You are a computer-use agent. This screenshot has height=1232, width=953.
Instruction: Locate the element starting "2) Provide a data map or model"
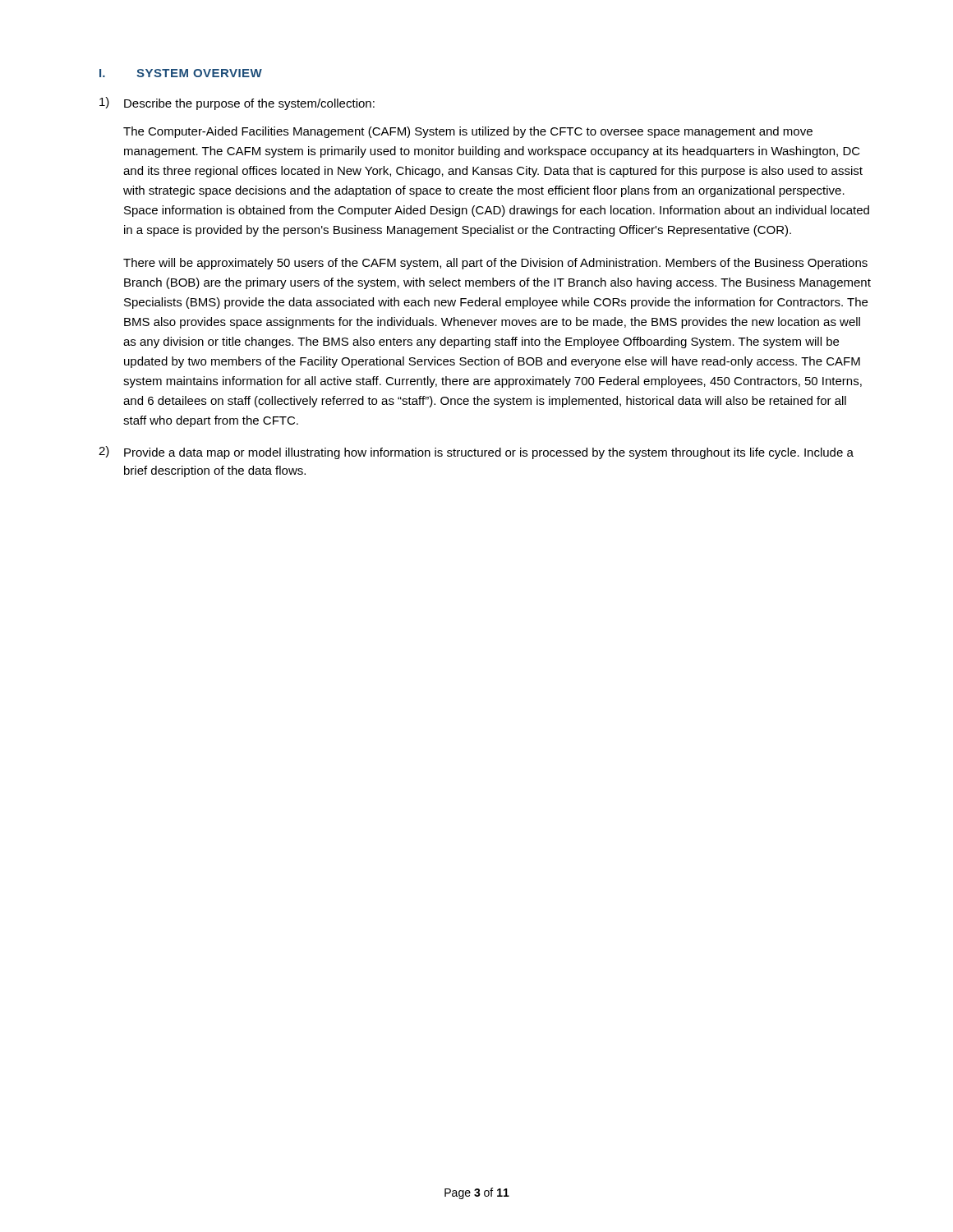point(485,462)
